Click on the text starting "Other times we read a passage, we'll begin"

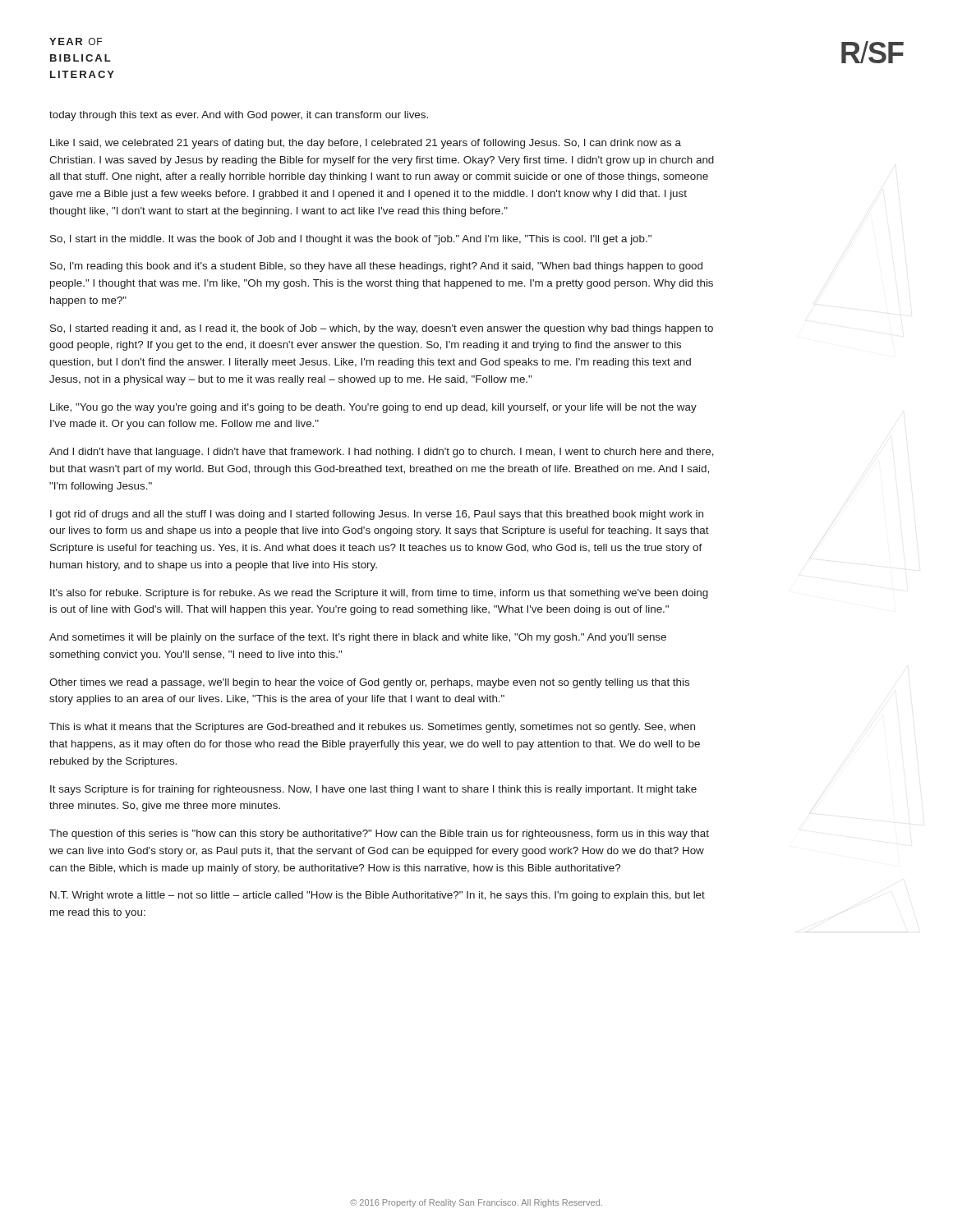(x=382, y=691)
